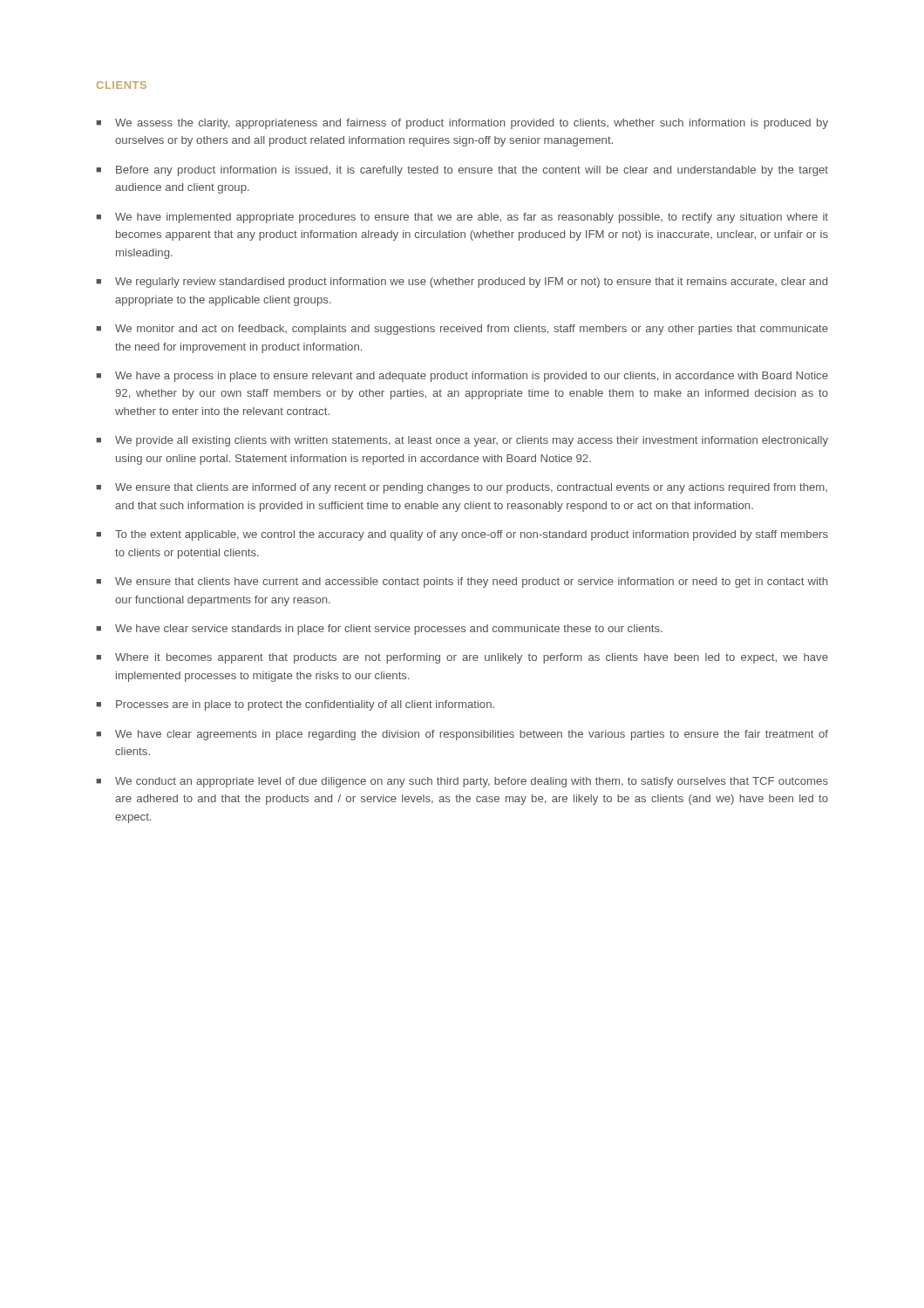This screenshot has height=1308, width=924.
Task: Point to the block beginning "■ To the extent"
Action: 462,544
